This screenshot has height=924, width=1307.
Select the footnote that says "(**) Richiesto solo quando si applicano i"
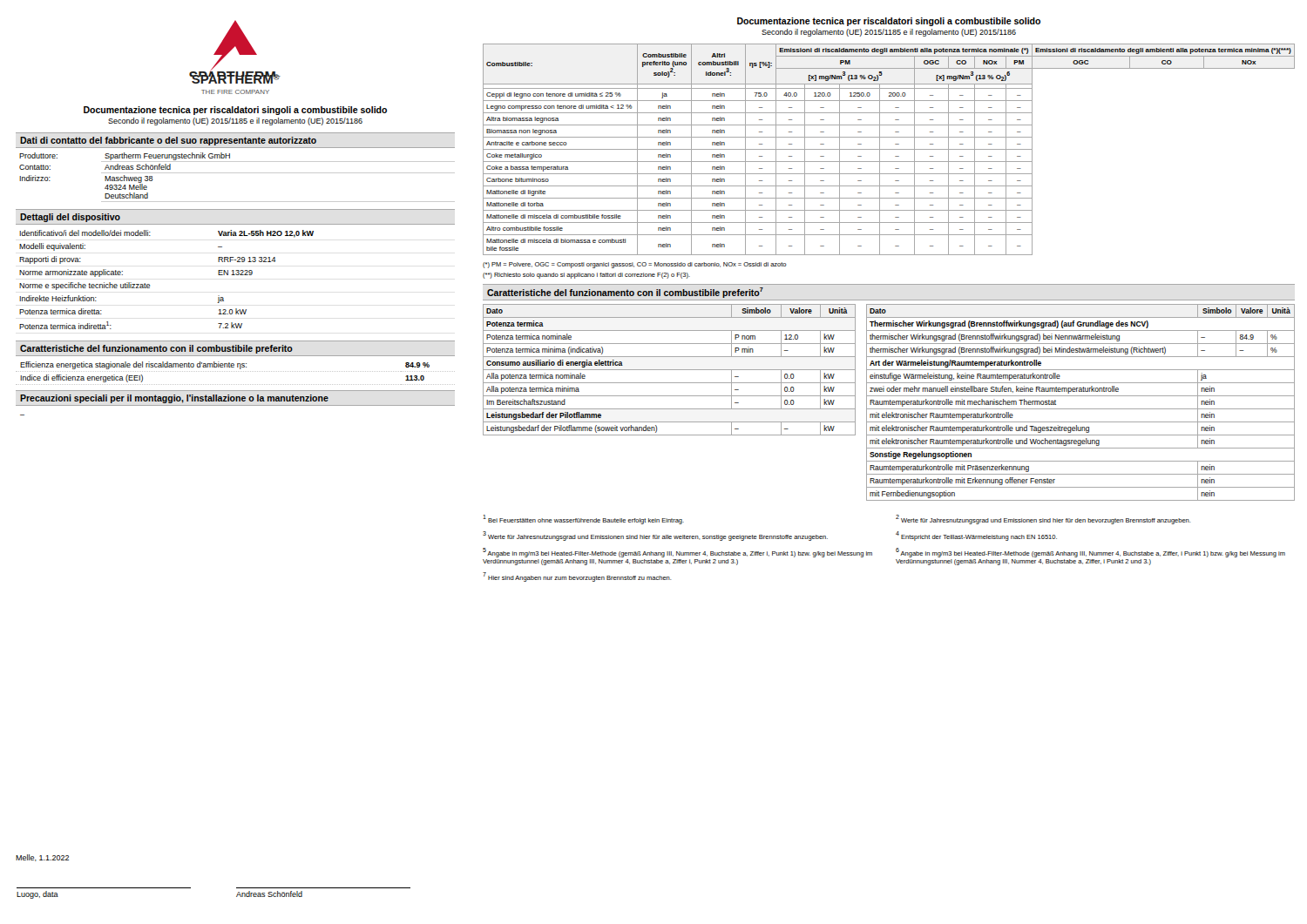(x=586, y=275)
